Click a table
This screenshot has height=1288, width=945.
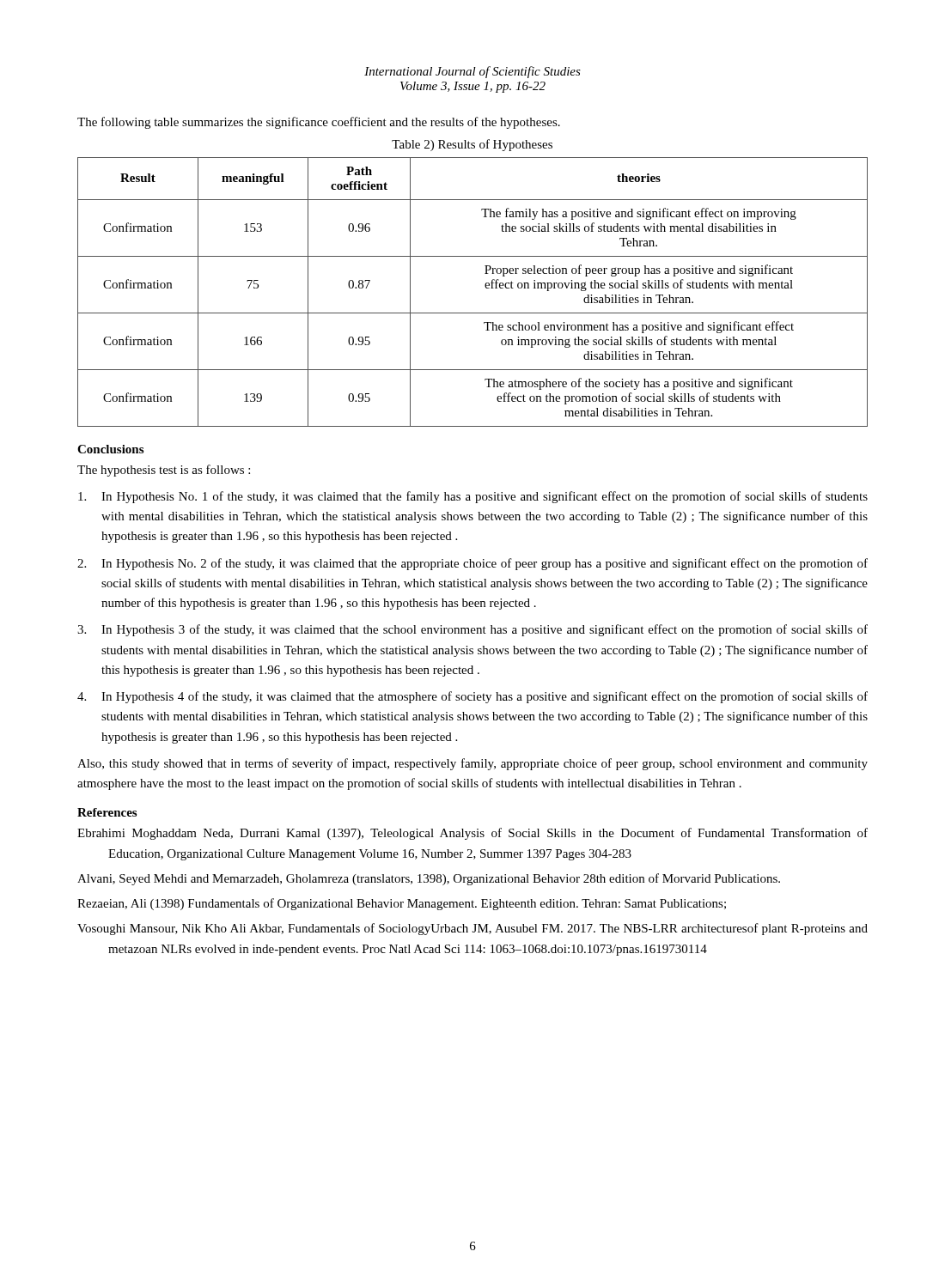pos(472,292)
